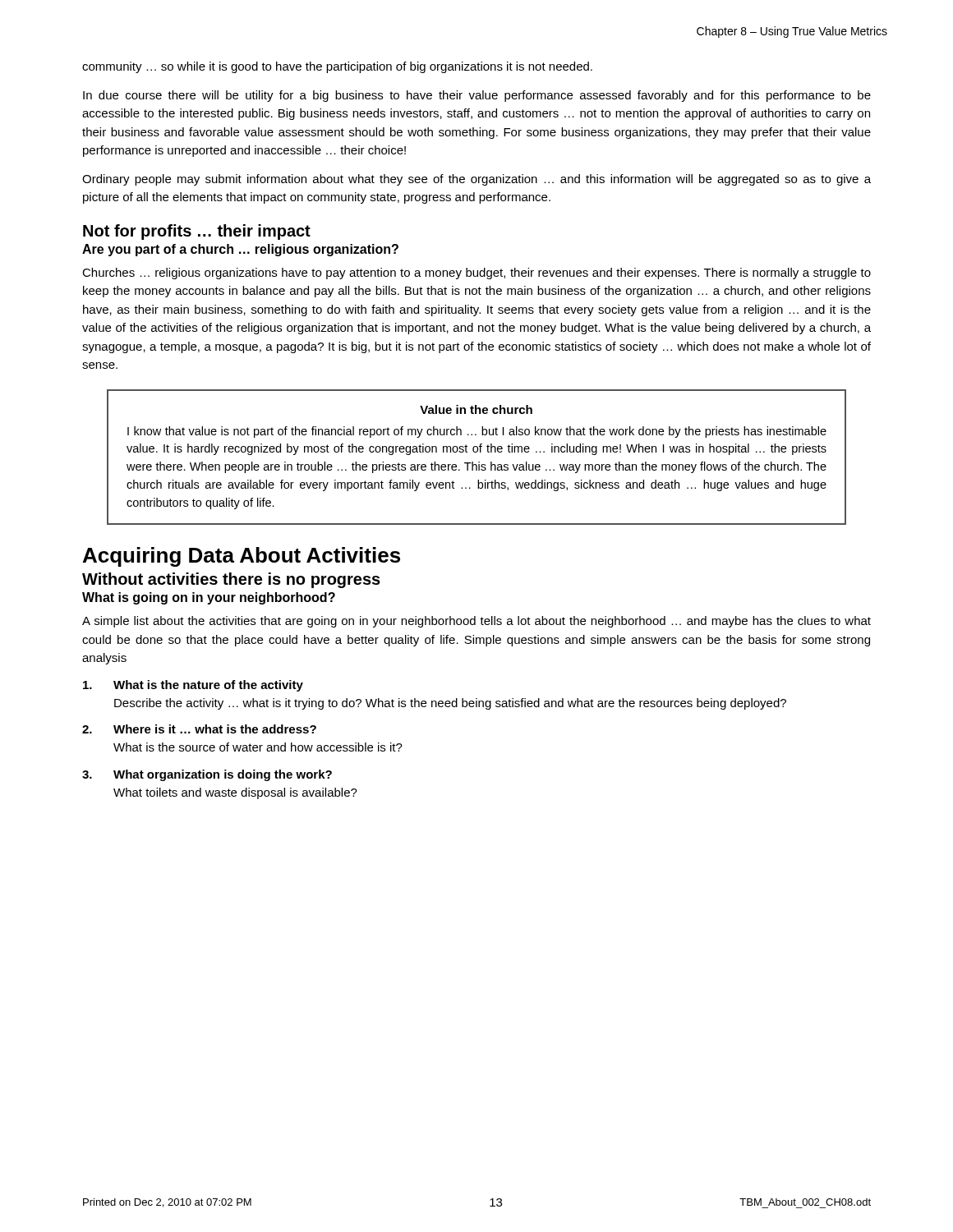
Task: Navigate to the element starting "In due course there will be"
Action: [x=476, y=123]
